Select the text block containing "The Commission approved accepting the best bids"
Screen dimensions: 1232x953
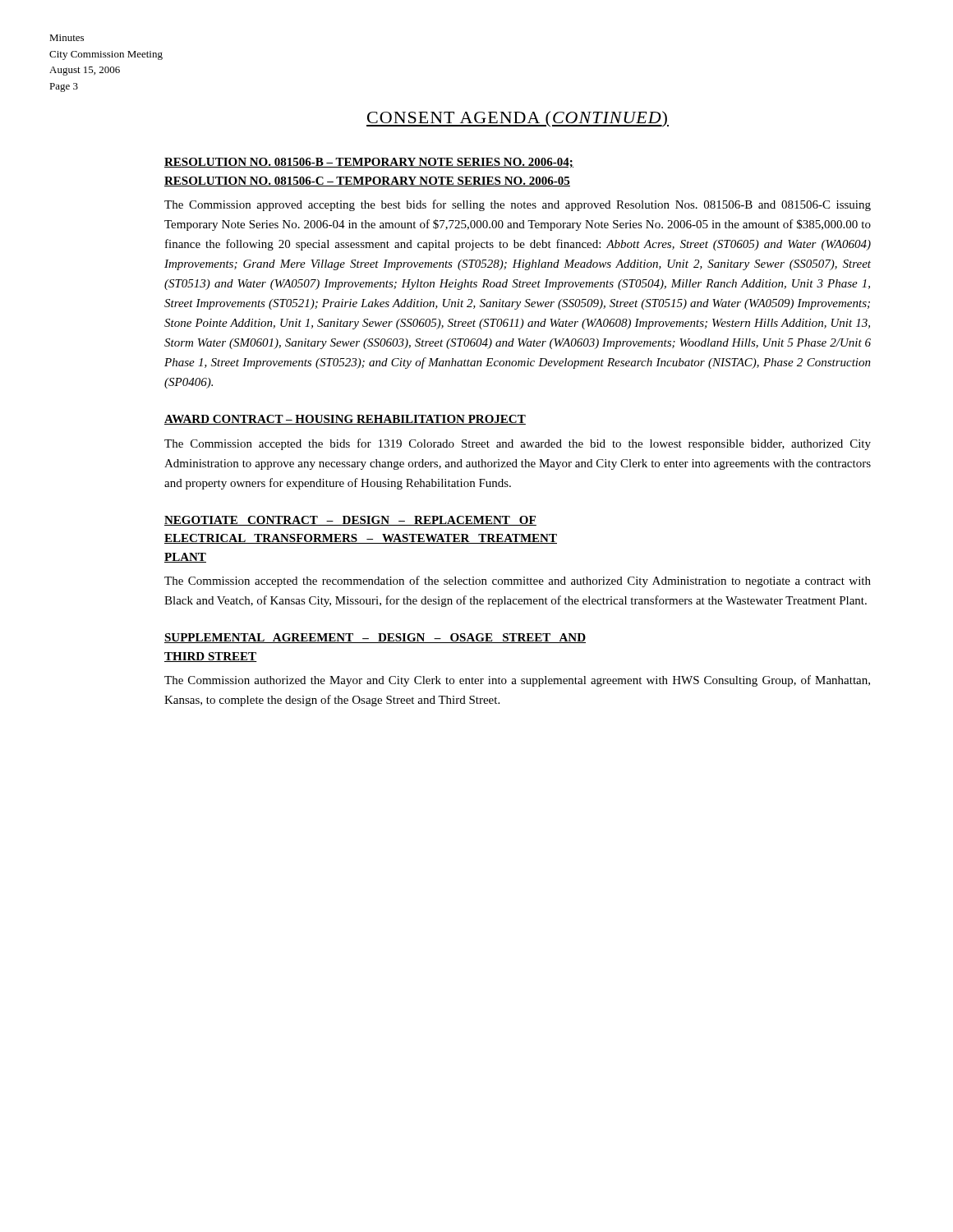click(x=518, y=293)
